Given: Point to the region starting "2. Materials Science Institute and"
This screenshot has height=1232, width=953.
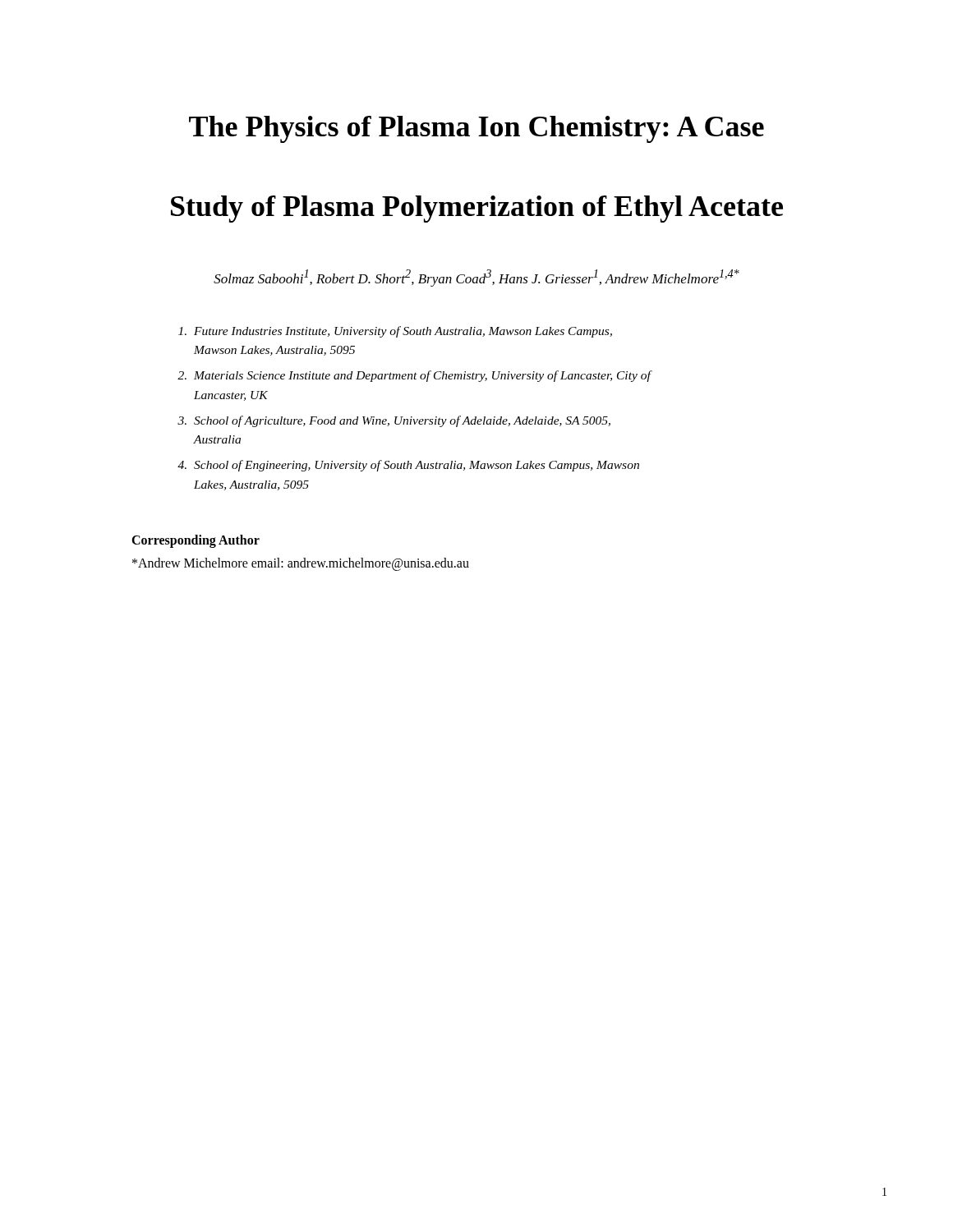Looking at the screenshot, I should click(x=407, y=385).
